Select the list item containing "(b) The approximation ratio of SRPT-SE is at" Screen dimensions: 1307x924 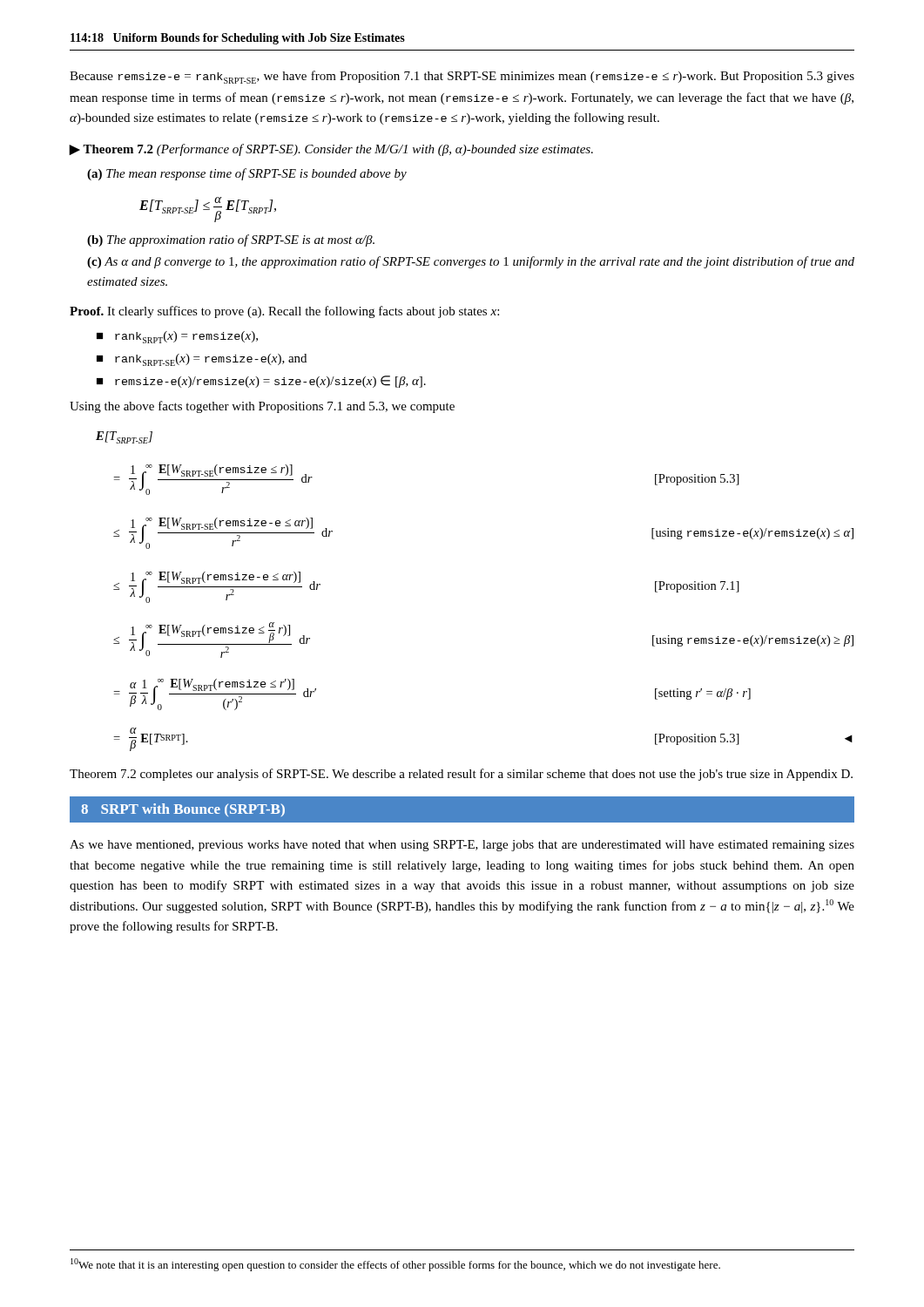pos(231,240)
